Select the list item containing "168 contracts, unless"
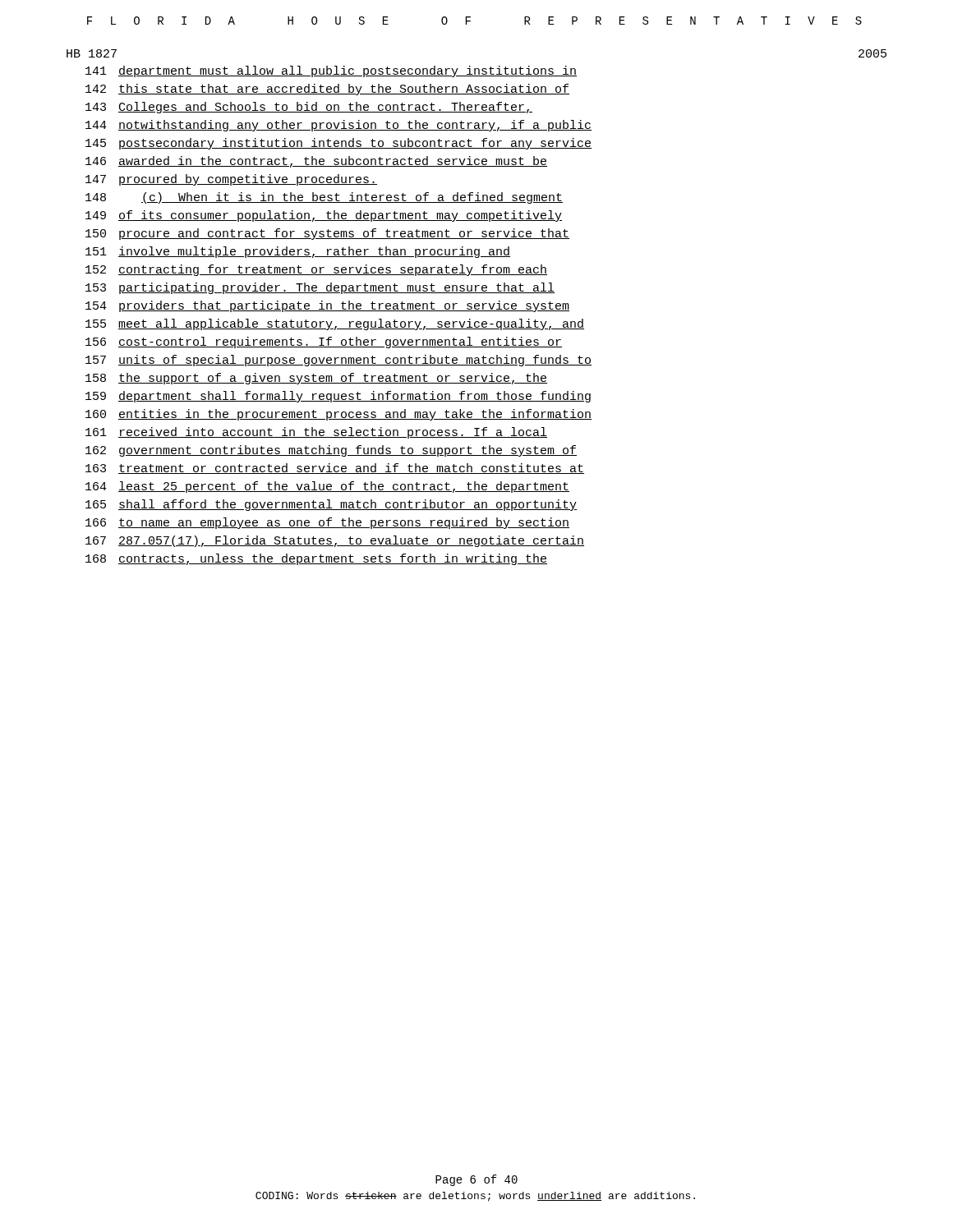953x1232 pixels. click(476, 560)
